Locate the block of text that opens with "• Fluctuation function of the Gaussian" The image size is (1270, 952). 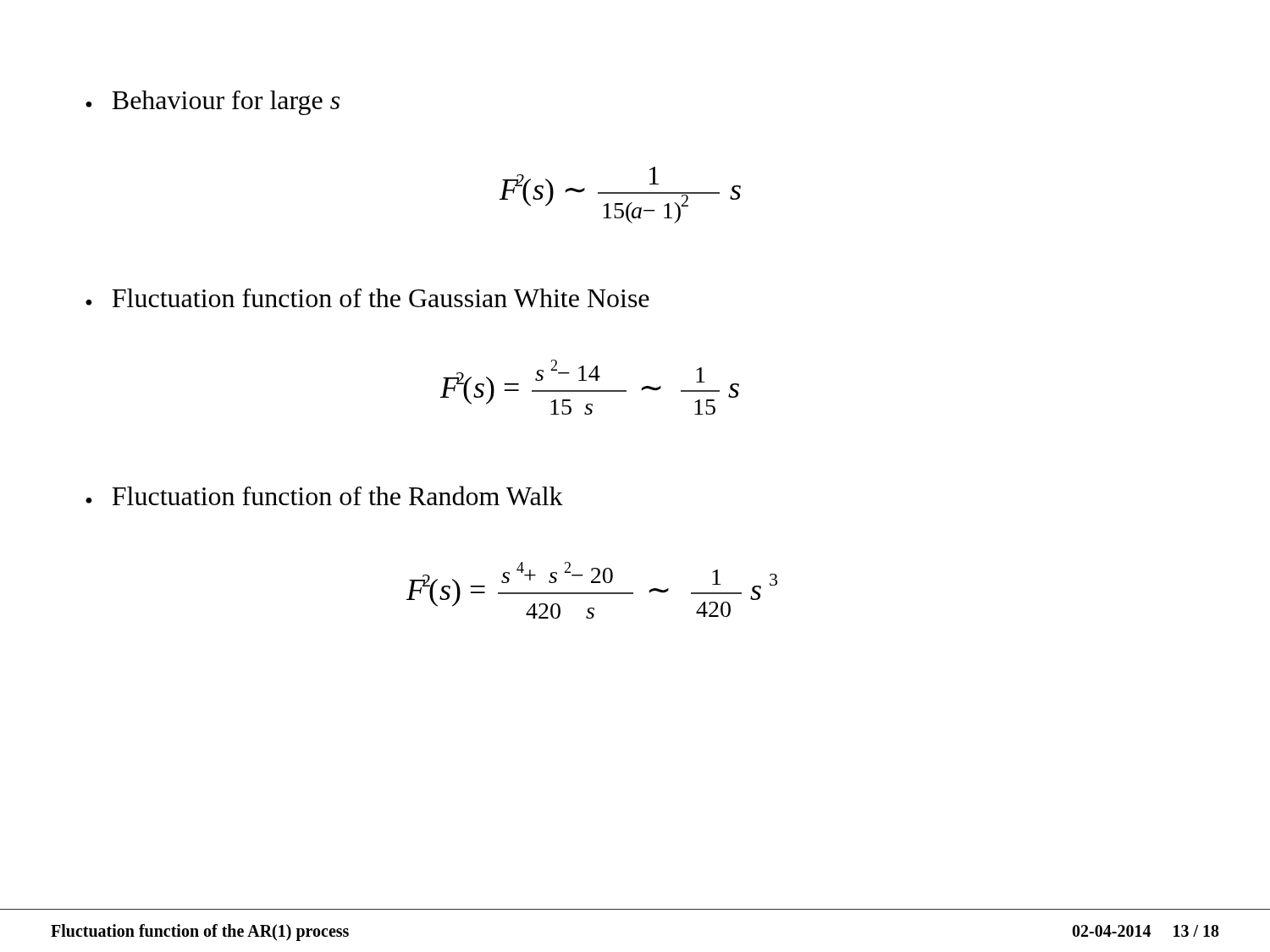367,300
